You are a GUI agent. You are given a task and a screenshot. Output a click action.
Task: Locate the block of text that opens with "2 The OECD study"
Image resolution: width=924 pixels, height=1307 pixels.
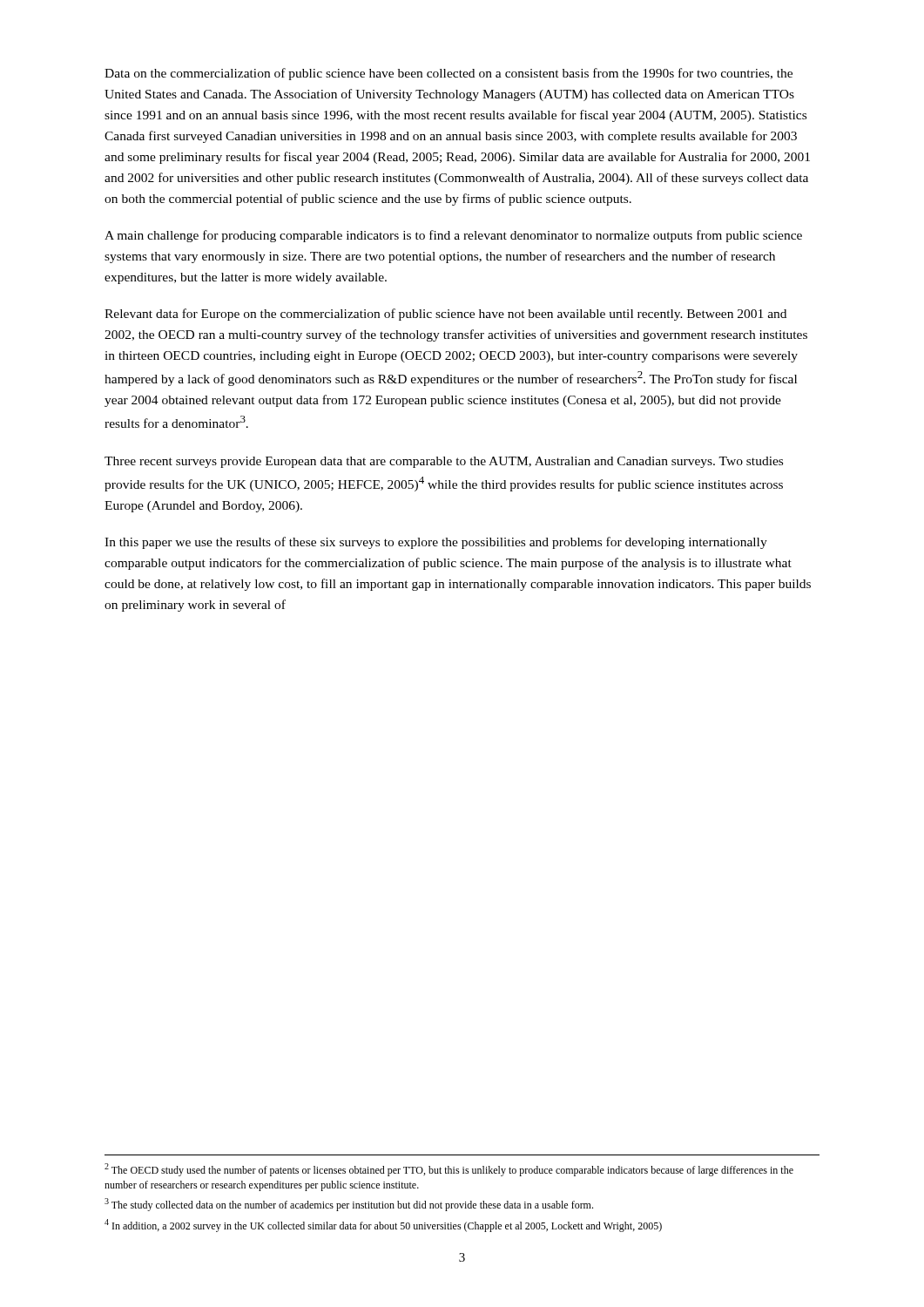click(449, 1176)
